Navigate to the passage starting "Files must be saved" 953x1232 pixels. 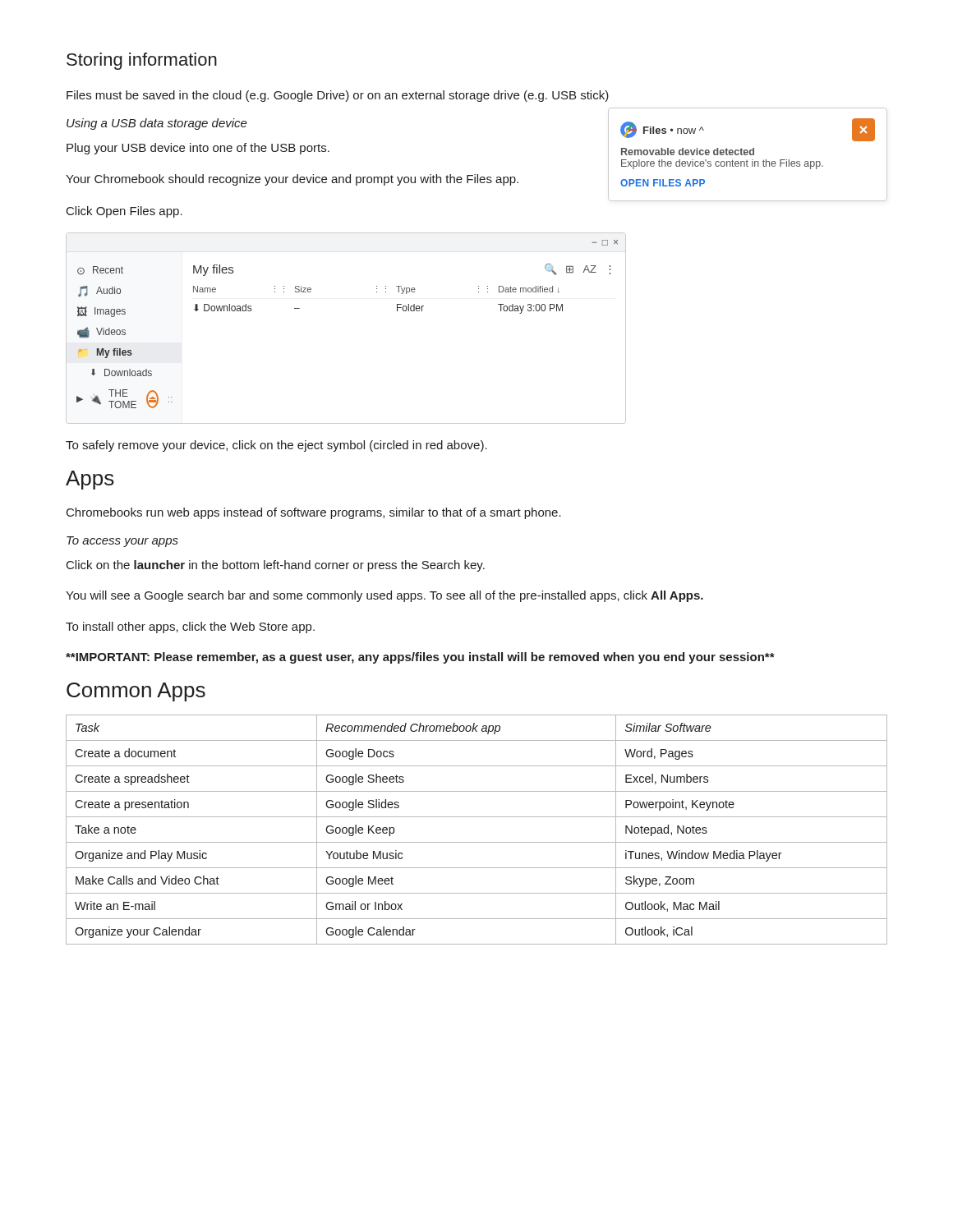tap(337, 95)
